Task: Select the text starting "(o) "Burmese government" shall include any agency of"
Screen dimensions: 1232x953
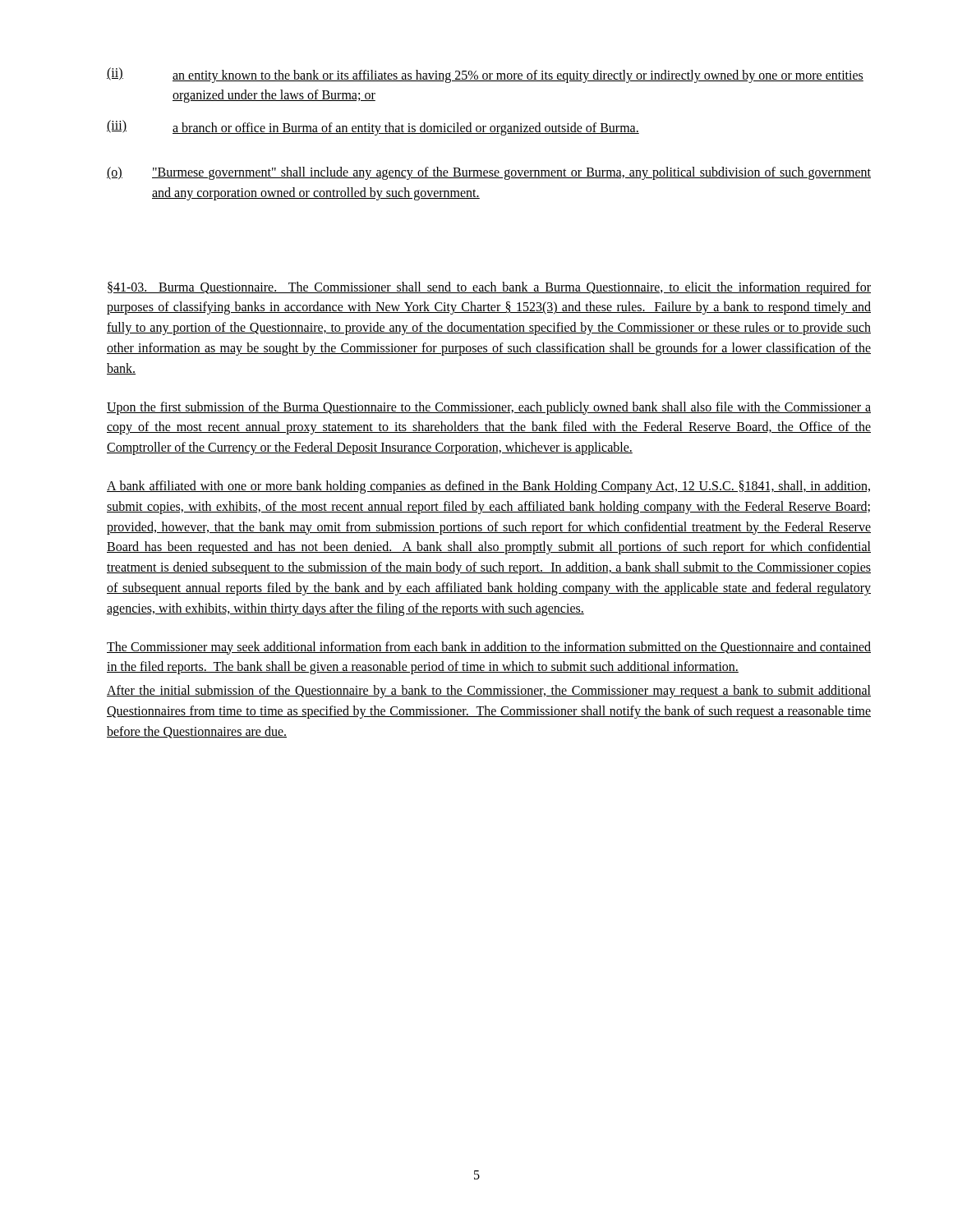Action: tap(489, 183)
